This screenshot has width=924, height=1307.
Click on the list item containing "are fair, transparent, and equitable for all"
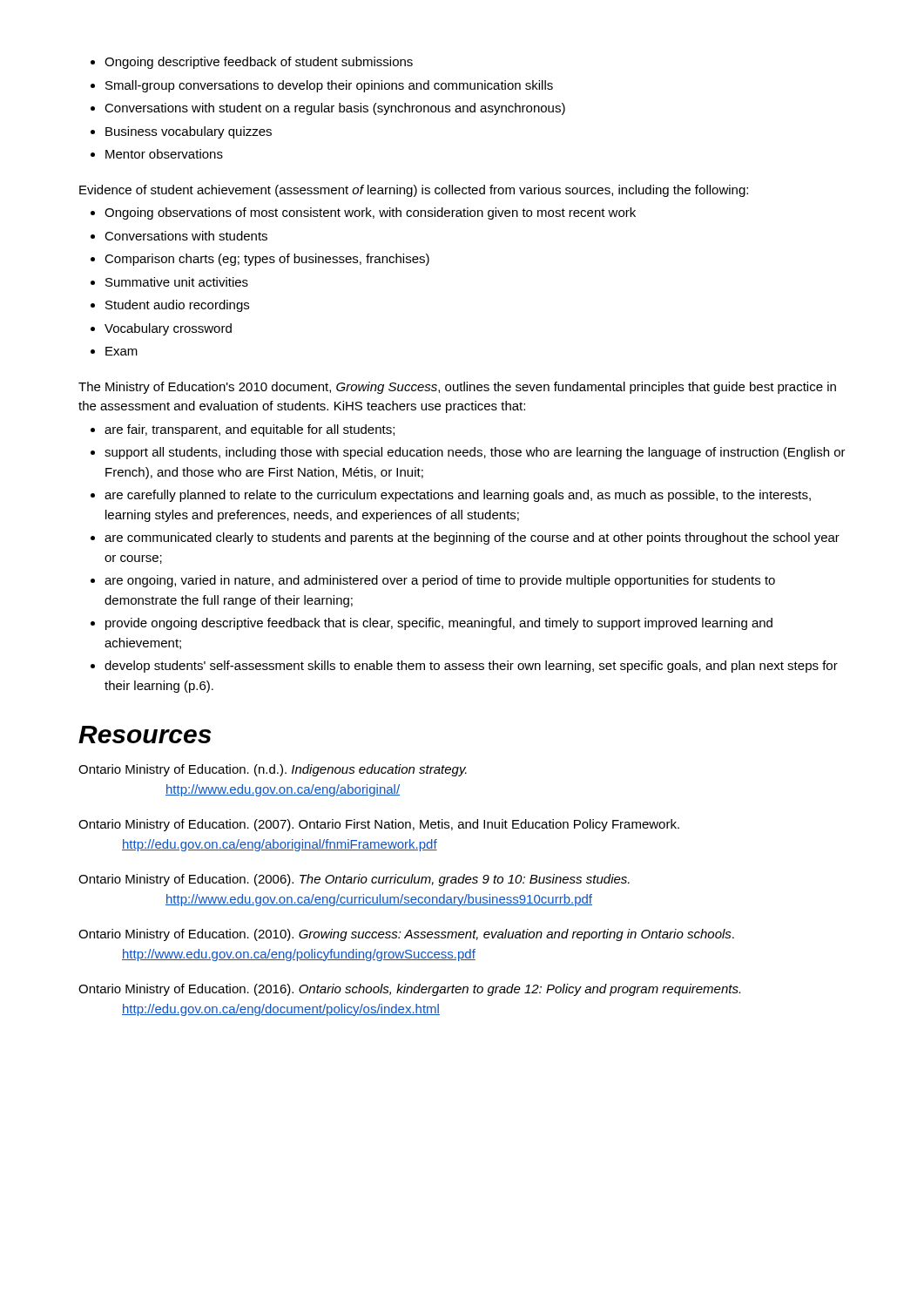pyautogui.click(x=243, y=430)
